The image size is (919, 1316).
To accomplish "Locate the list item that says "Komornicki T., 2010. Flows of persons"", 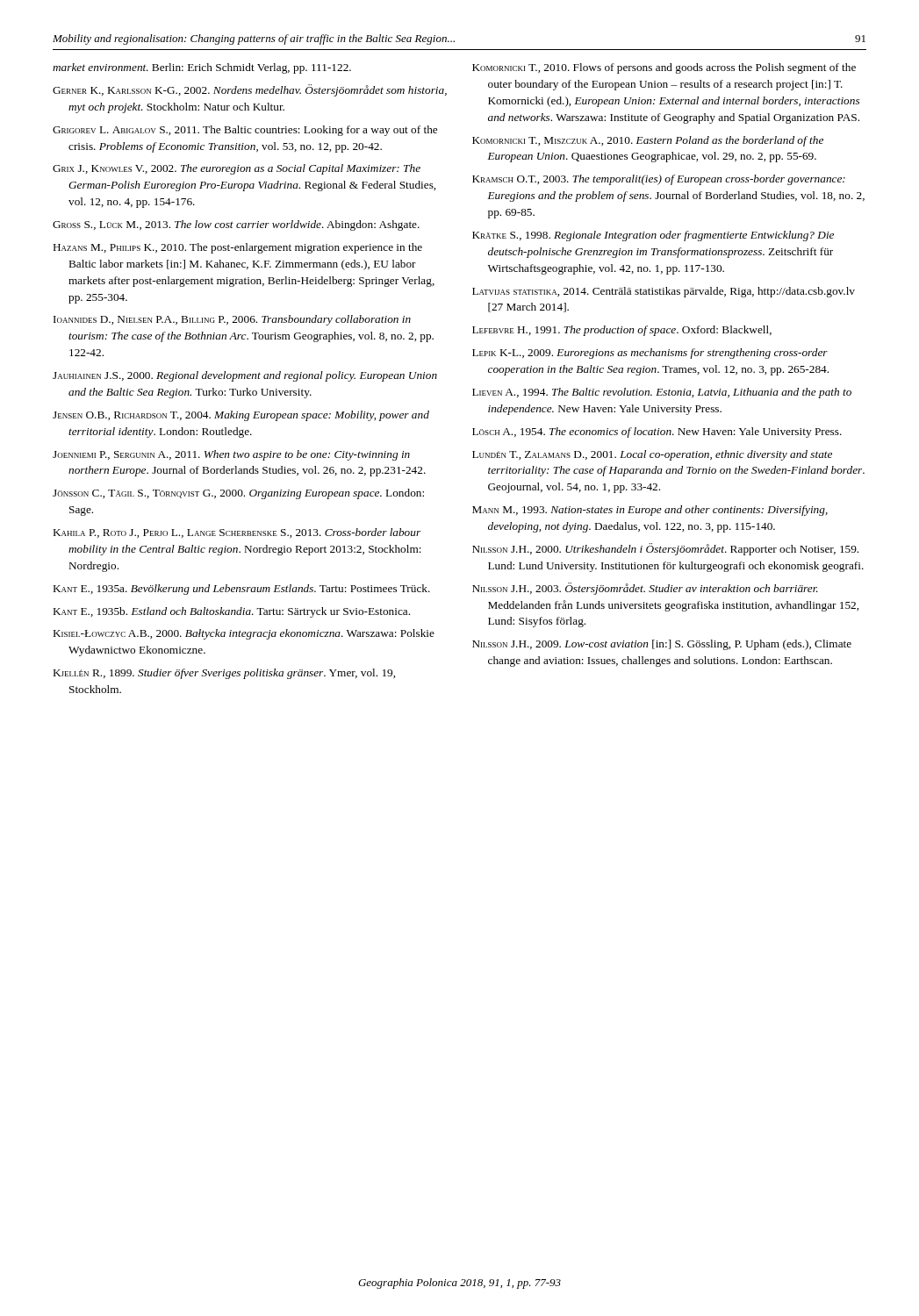I will coord(666,92).
